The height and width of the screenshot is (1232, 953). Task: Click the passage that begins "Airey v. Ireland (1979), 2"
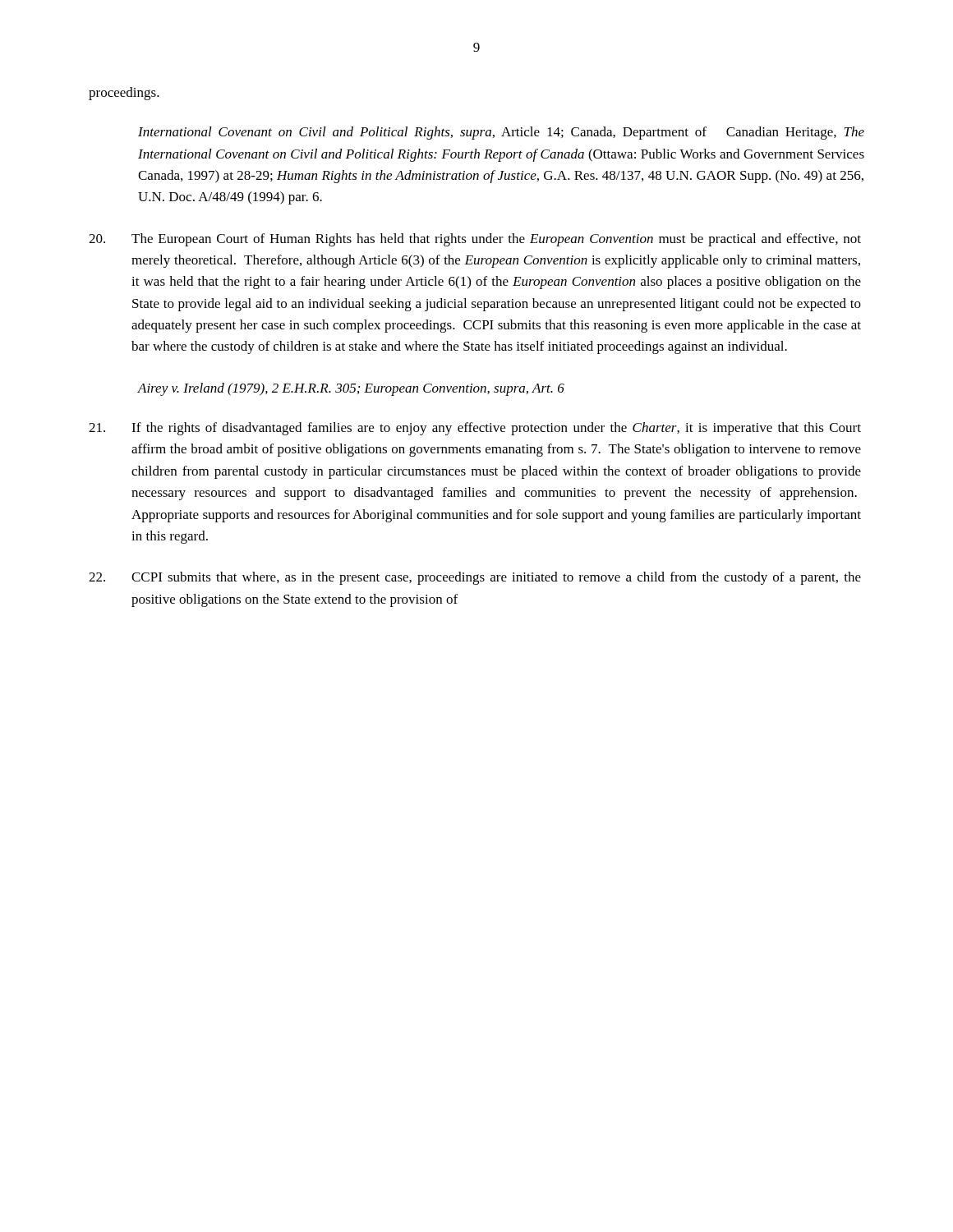[501, 388]
